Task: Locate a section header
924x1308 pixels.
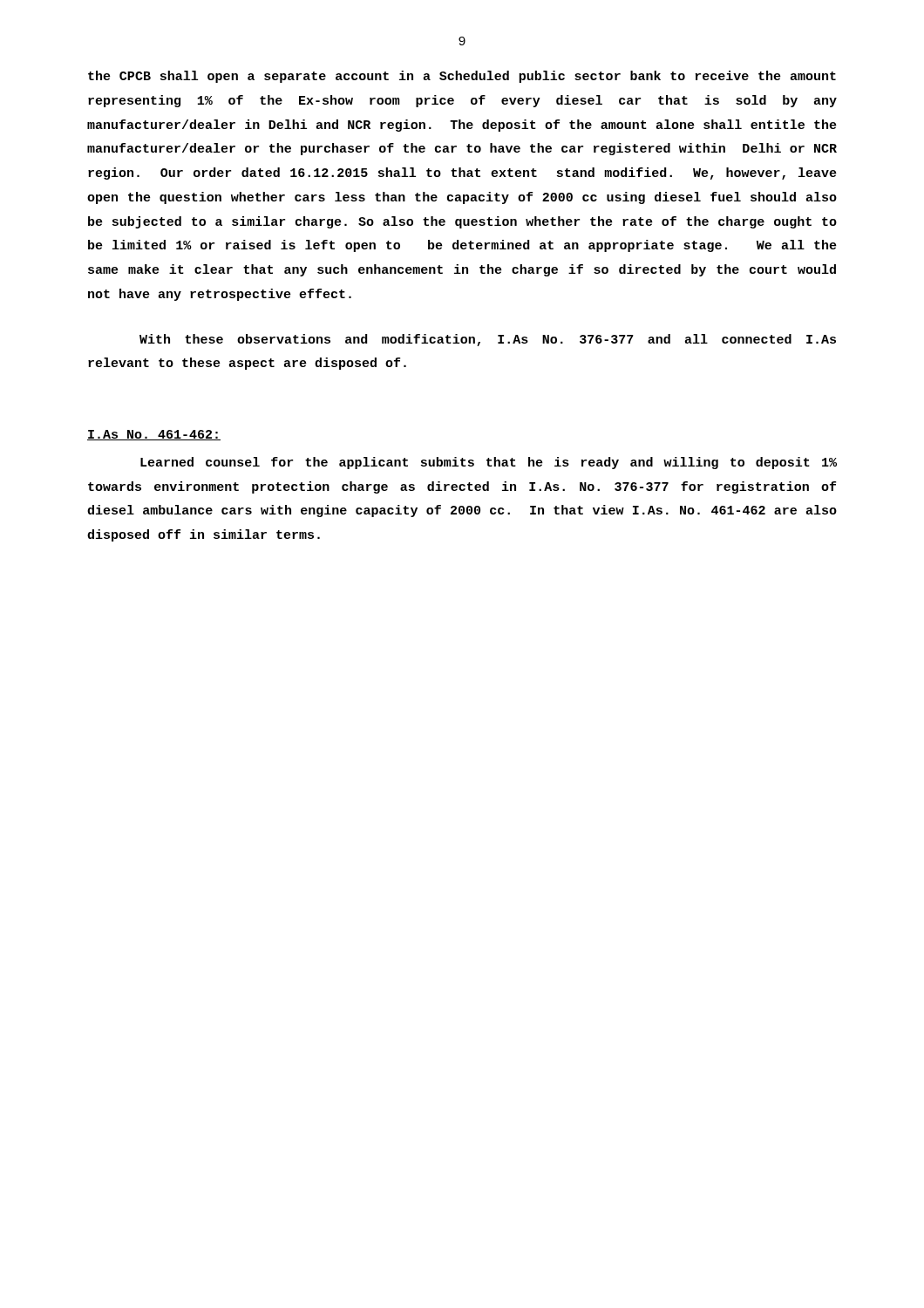Action: 154,436
